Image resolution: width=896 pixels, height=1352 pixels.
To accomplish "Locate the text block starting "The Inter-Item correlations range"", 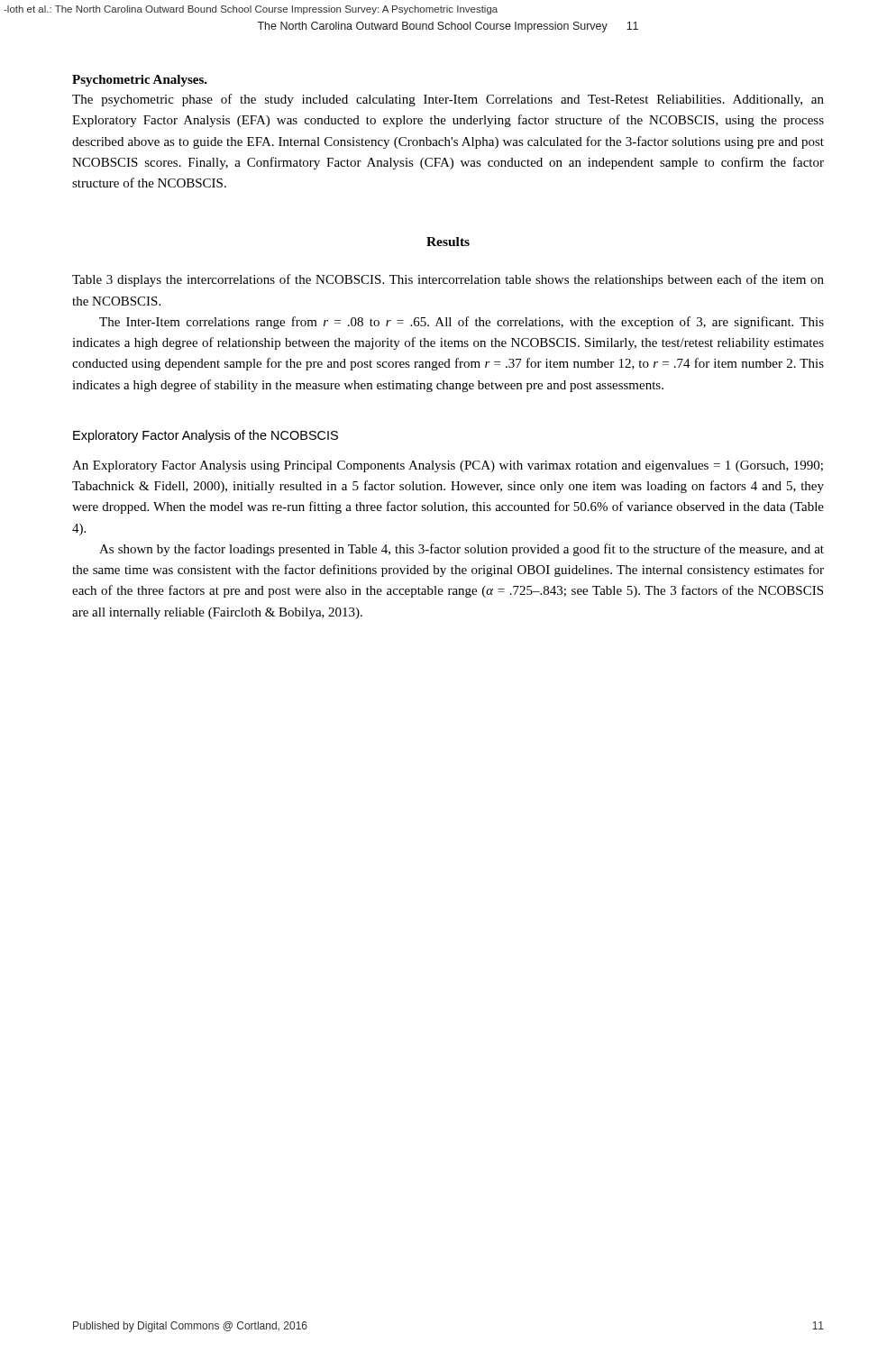I will pos(448,353).
